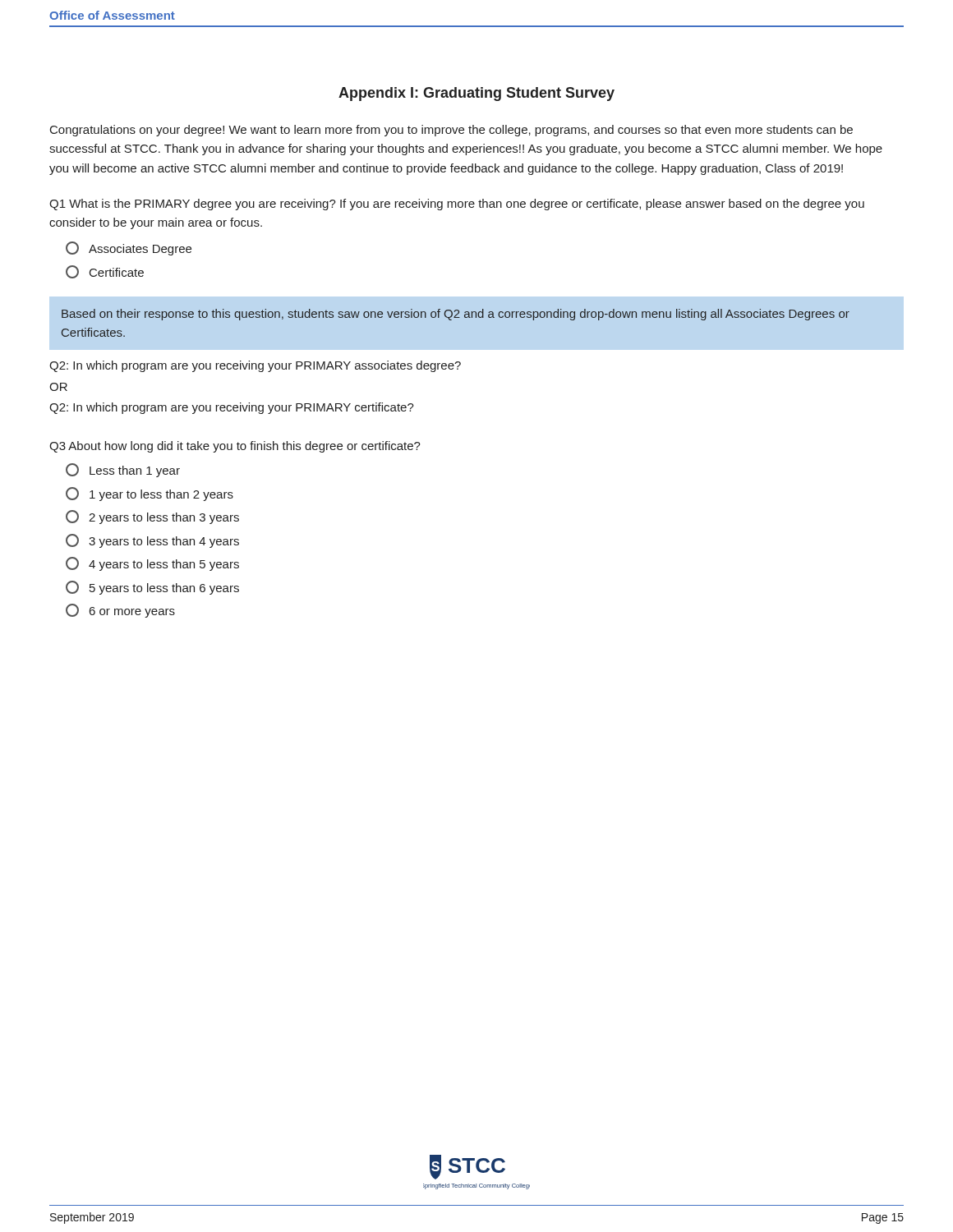This screenshot has height=1232, width=953.
Task: Where does it say "3 years to less than 4 years"?
Action: pos(153,541)
